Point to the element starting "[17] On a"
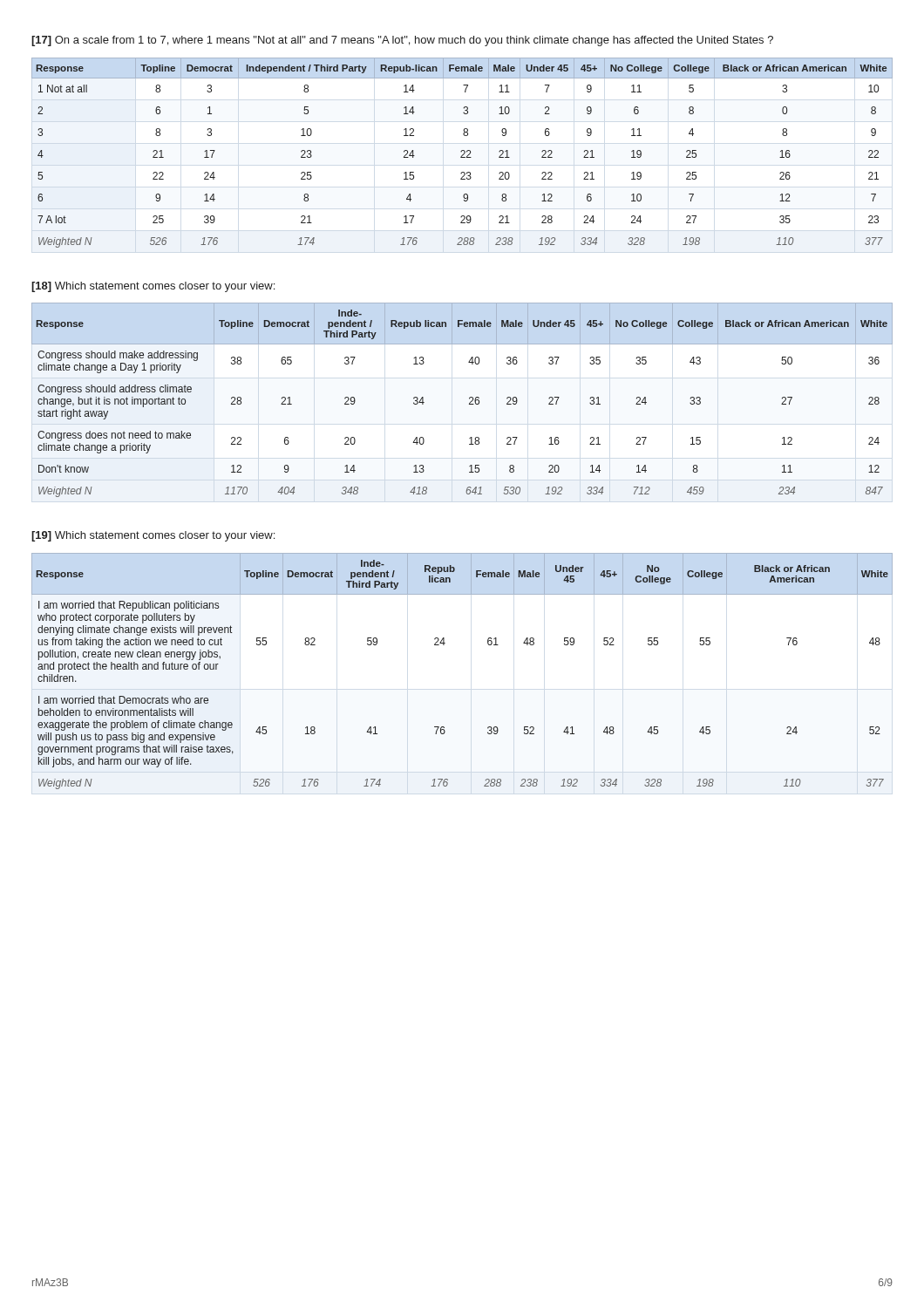This screenshot has height=1308, width=924. click(x=402, y=40)
